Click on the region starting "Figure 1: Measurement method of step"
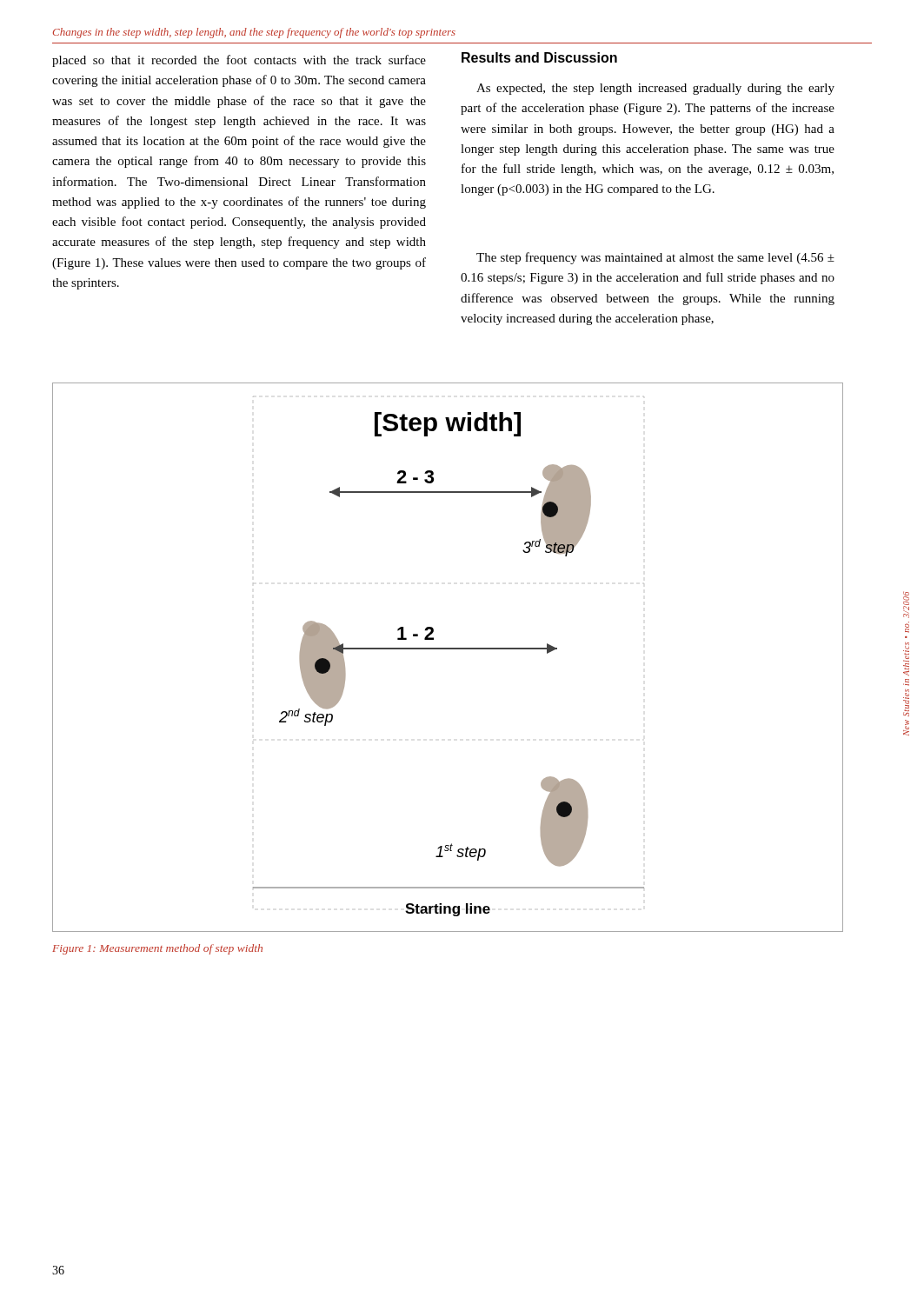 click(158, 948)
